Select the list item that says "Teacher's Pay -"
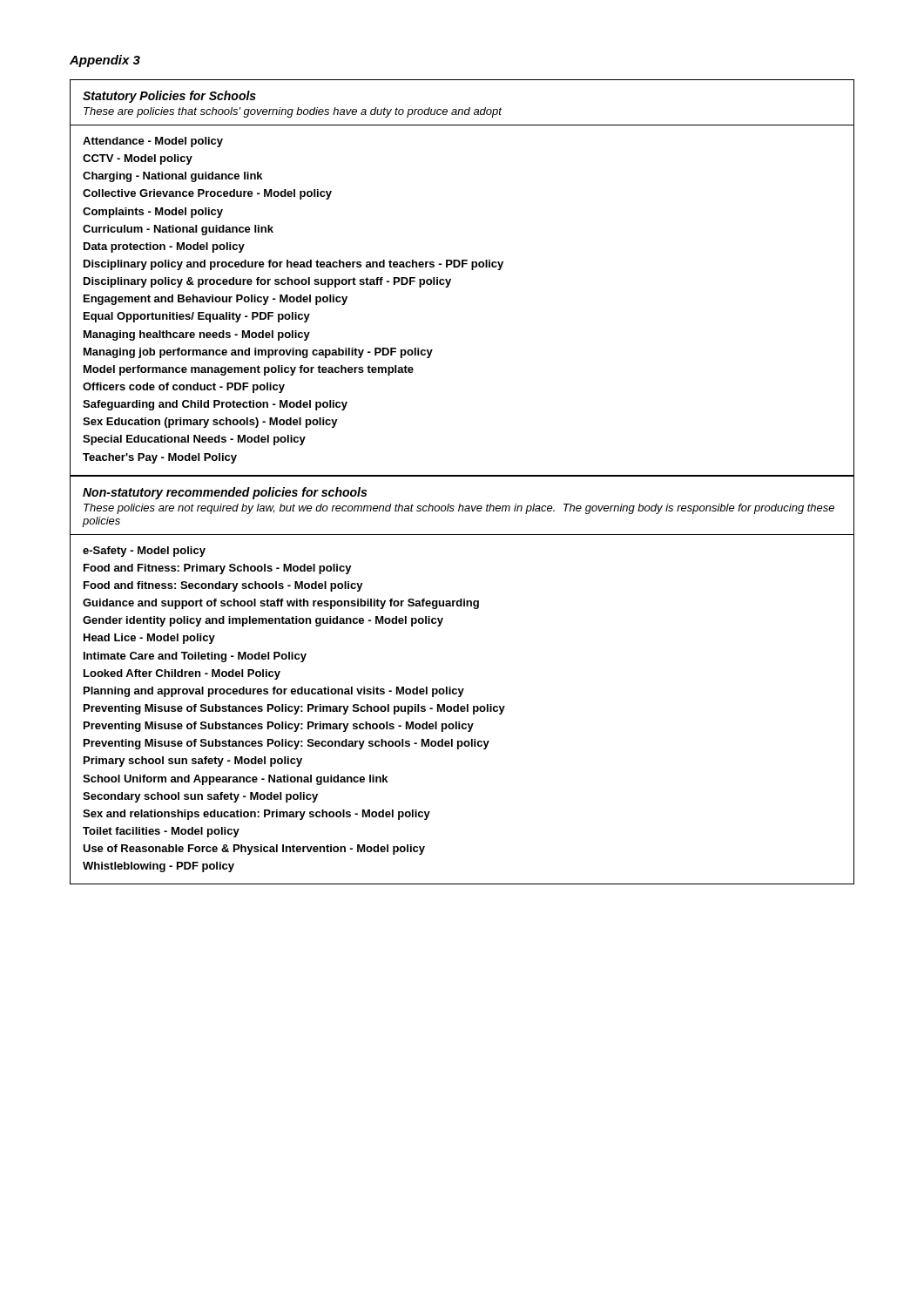This screenshot has height=1307, width=924. click(160, 457)
